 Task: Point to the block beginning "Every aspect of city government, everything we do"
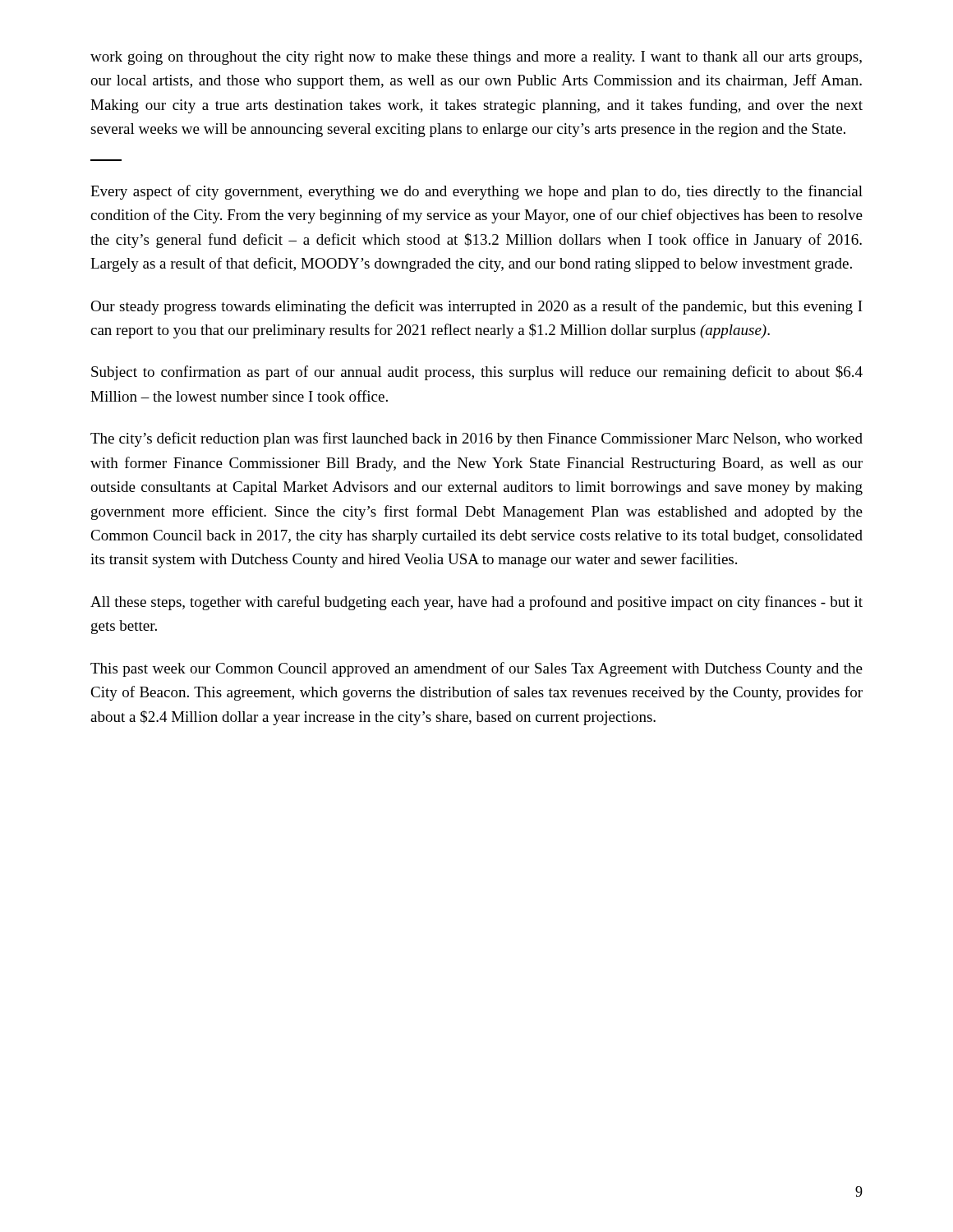click(x=476, y=227)
